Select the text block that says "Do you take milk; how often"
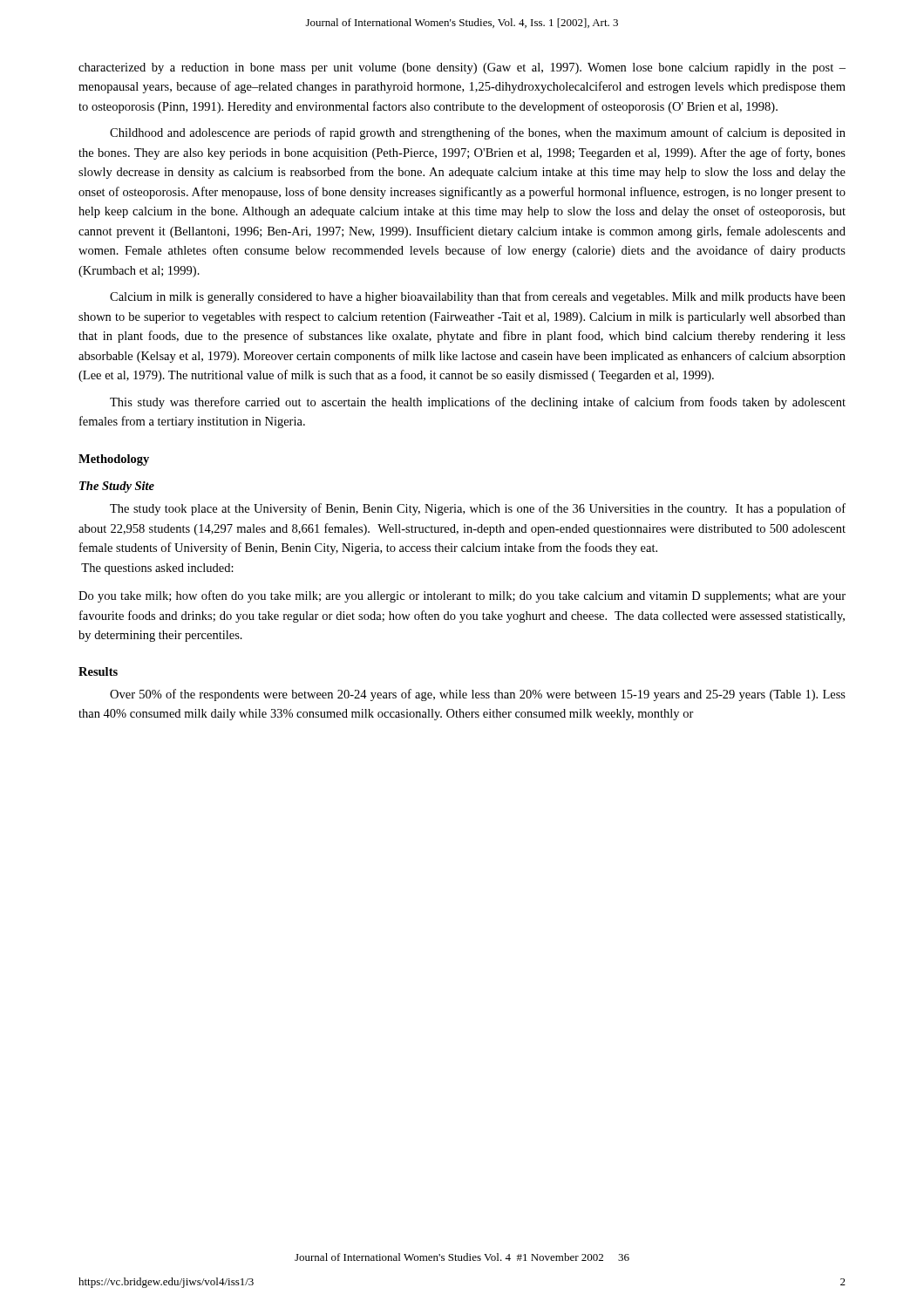This screenshot has height=1308, width=924. tap(462, 616)
